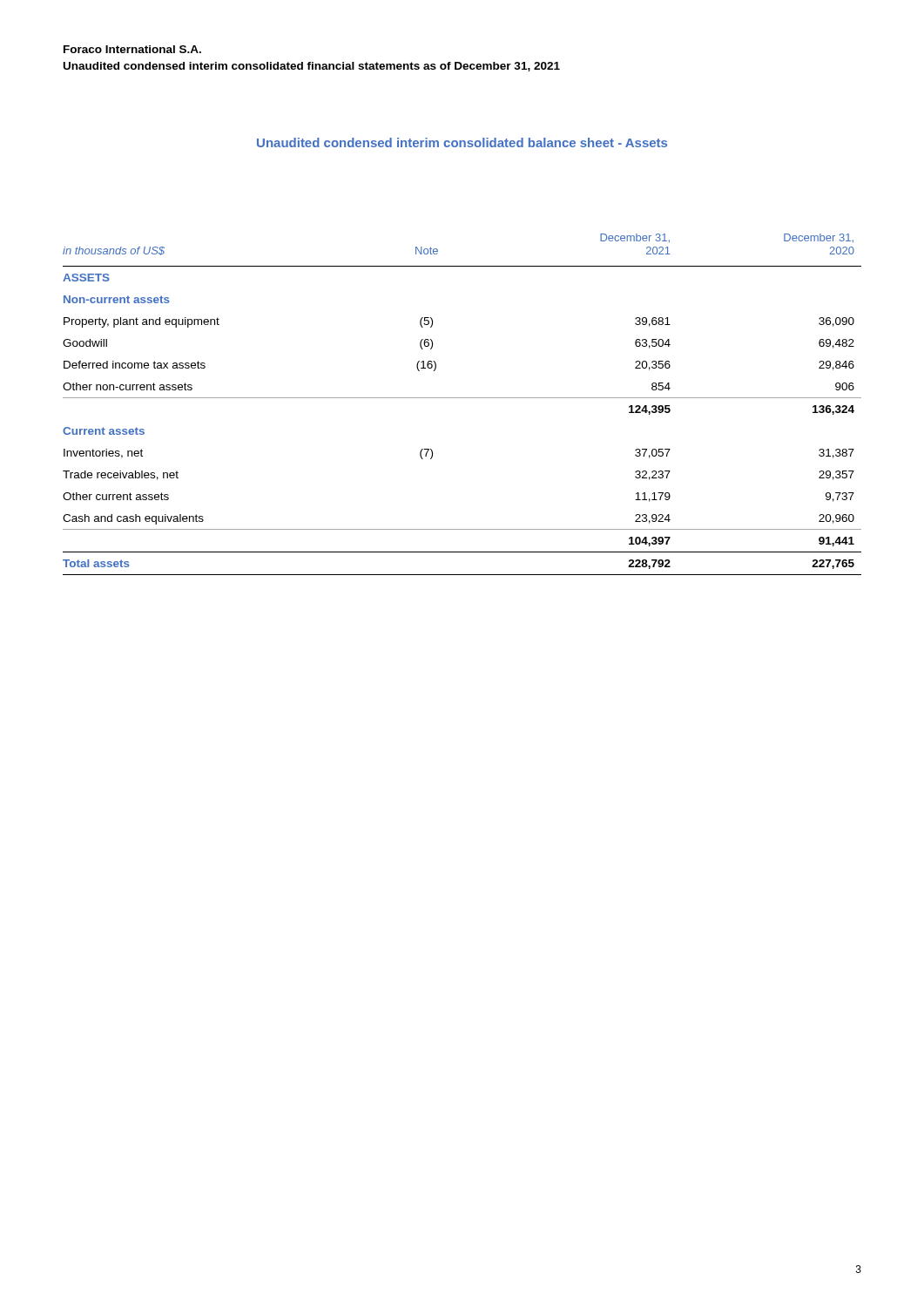This screenshot has width=924, height=1307.
Task: Find the table
Action: click(462, 399)
